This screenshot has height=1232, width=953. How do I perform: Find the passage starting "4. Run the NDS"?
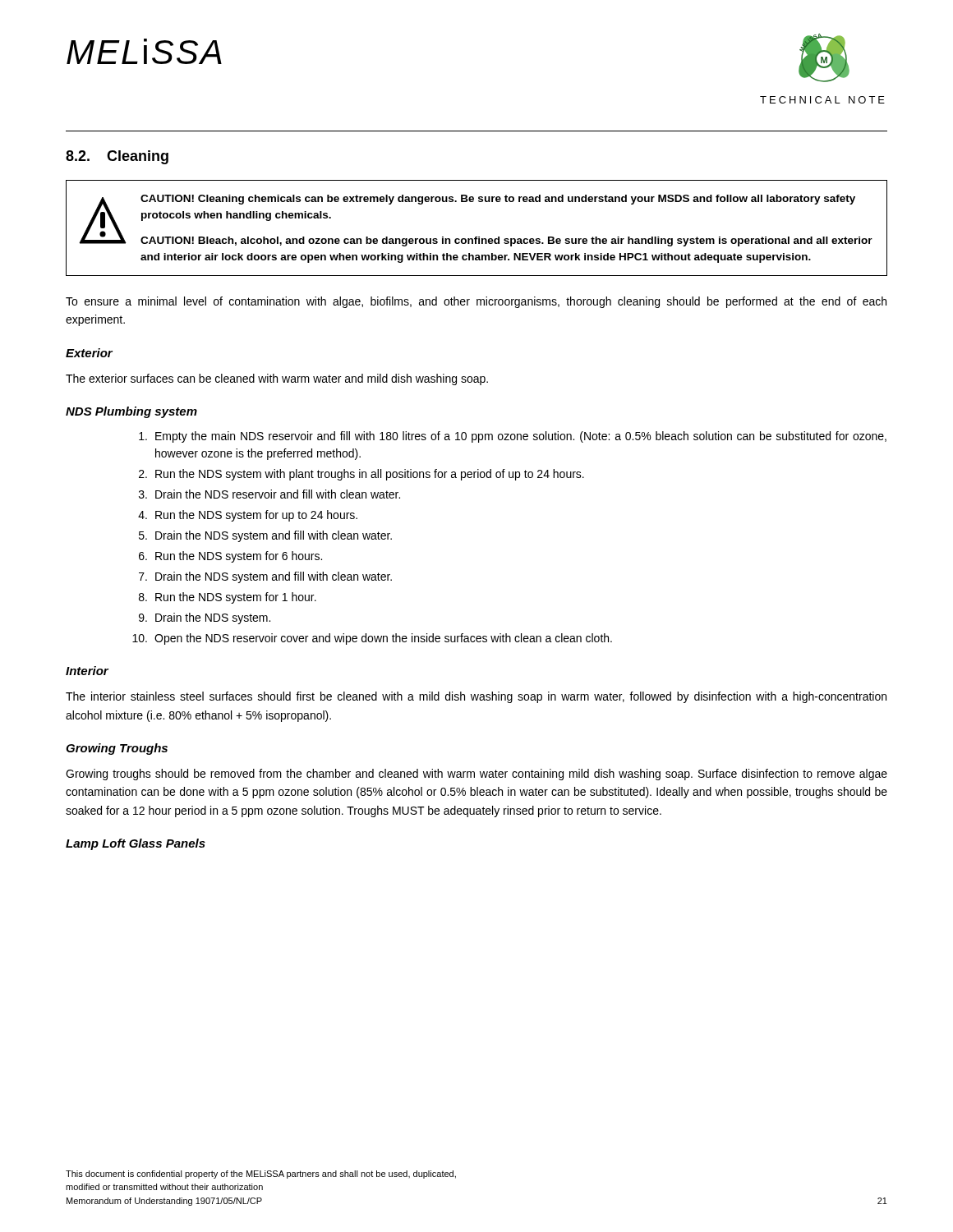click(248, 516)
